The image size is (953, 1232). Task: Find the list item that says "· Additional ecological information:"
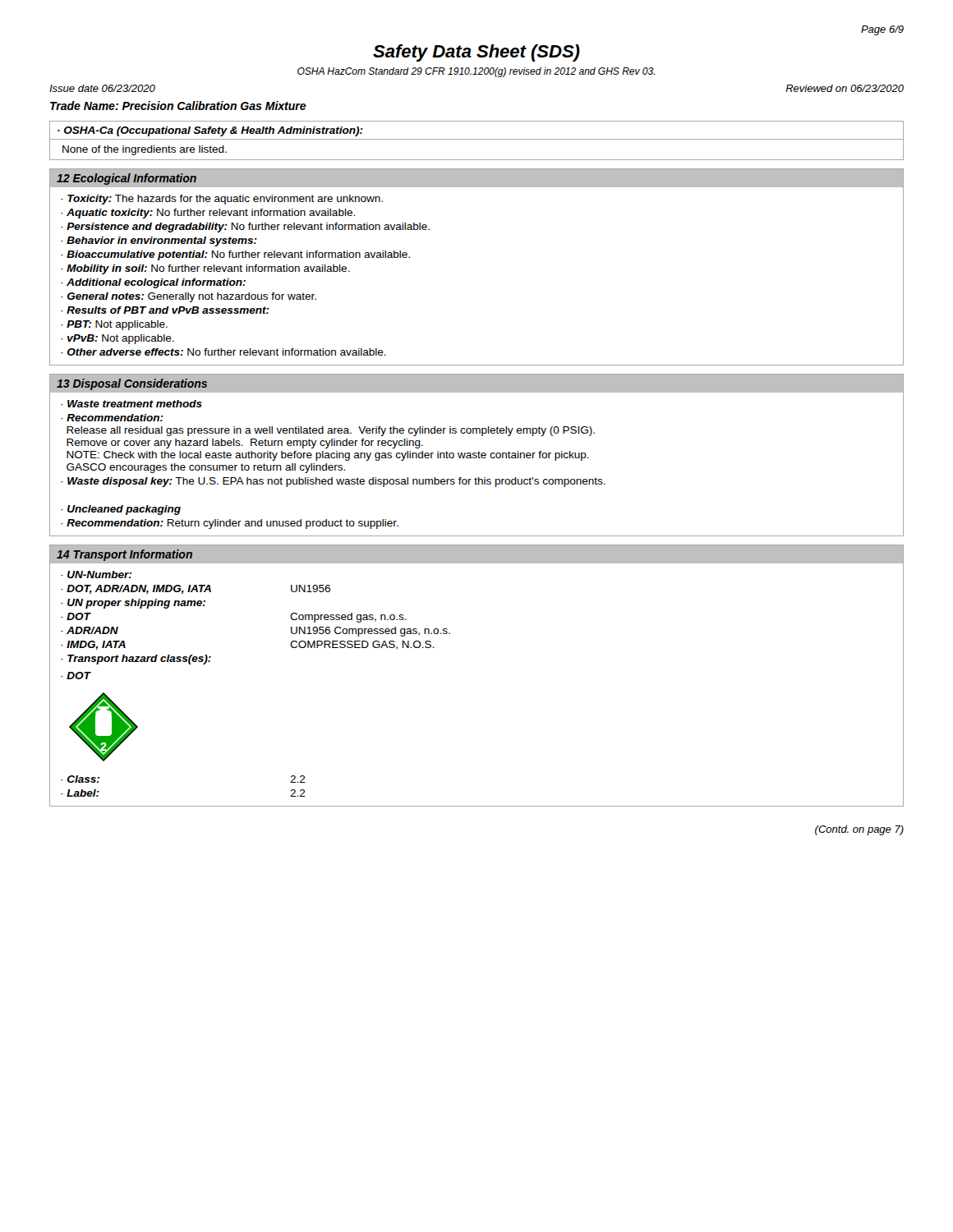(x=153, y=282)
